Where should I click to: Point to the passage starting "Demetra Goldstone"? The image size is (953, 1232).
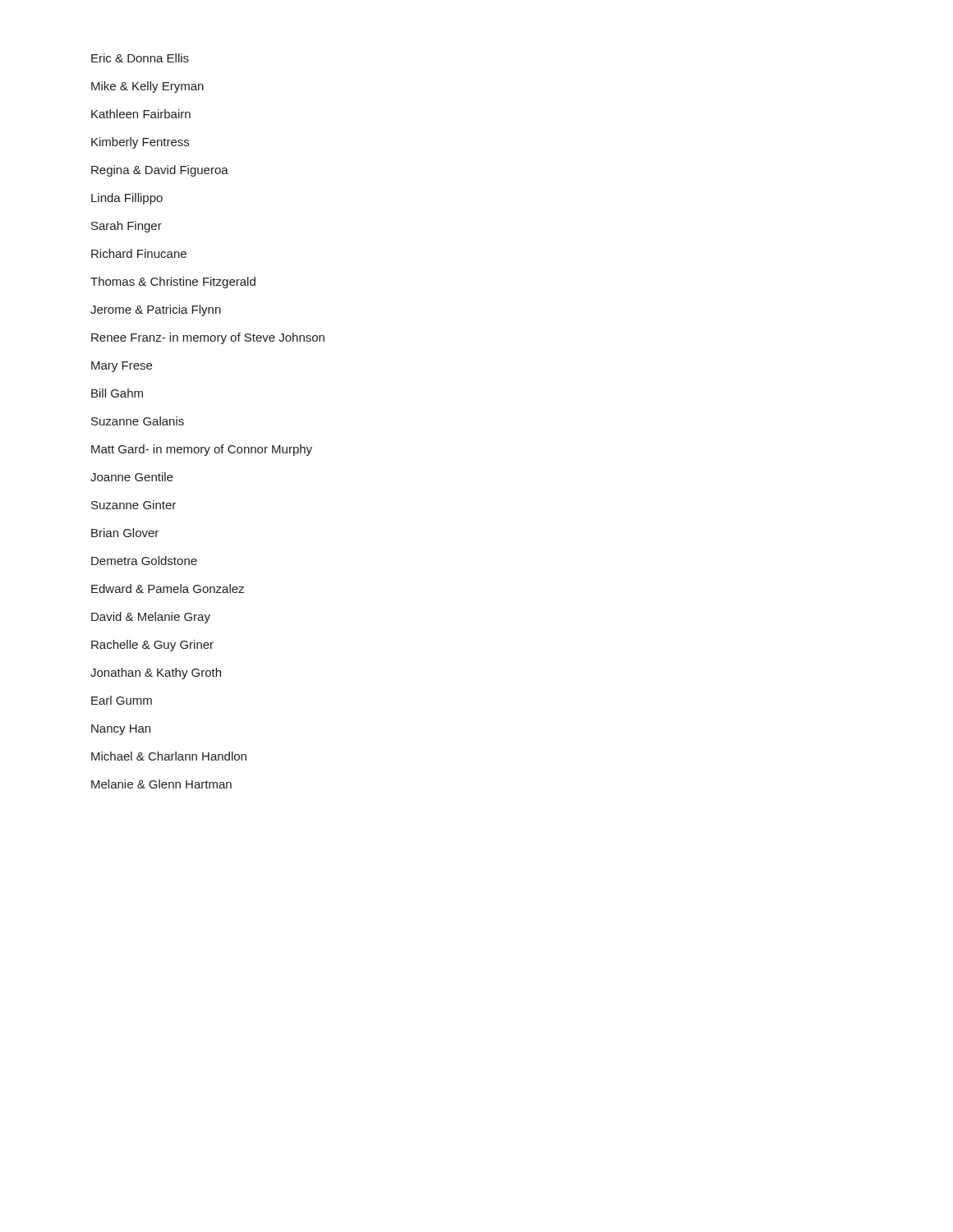(144, 561)
